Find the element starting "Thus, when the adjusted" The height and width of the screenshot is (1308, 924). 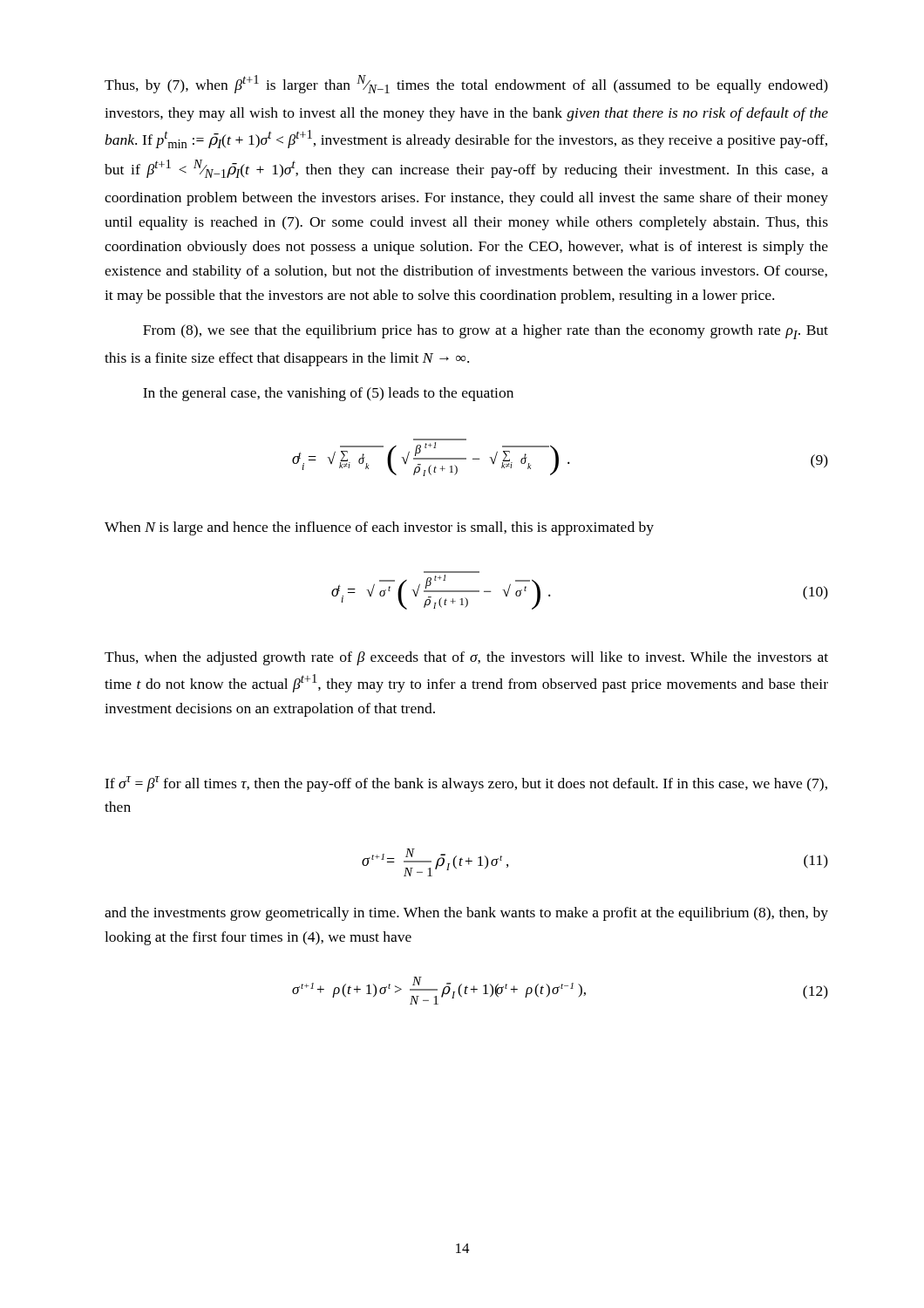point(466,682)
